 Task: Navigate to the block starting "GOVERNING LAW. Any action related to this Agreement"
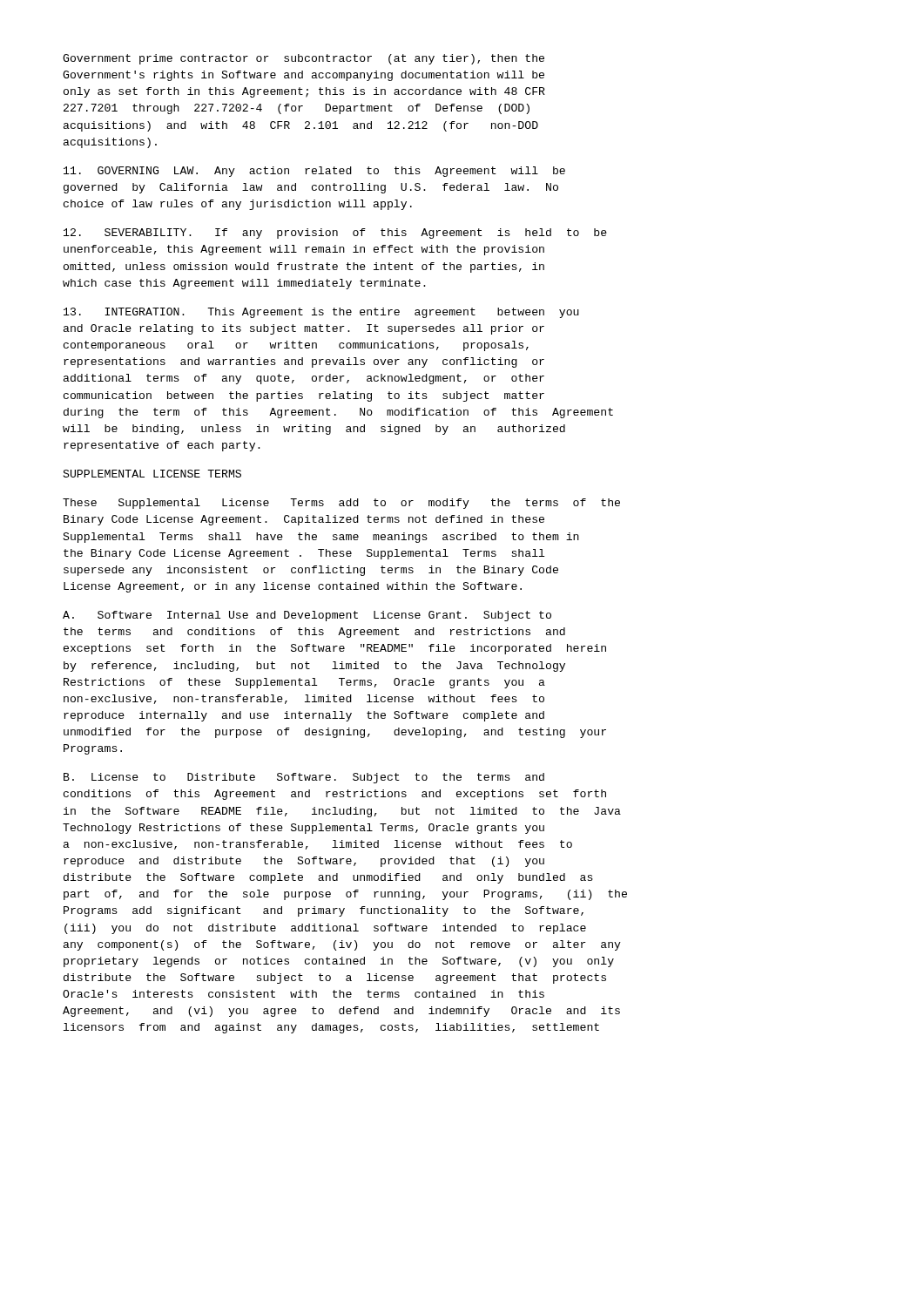314,188
